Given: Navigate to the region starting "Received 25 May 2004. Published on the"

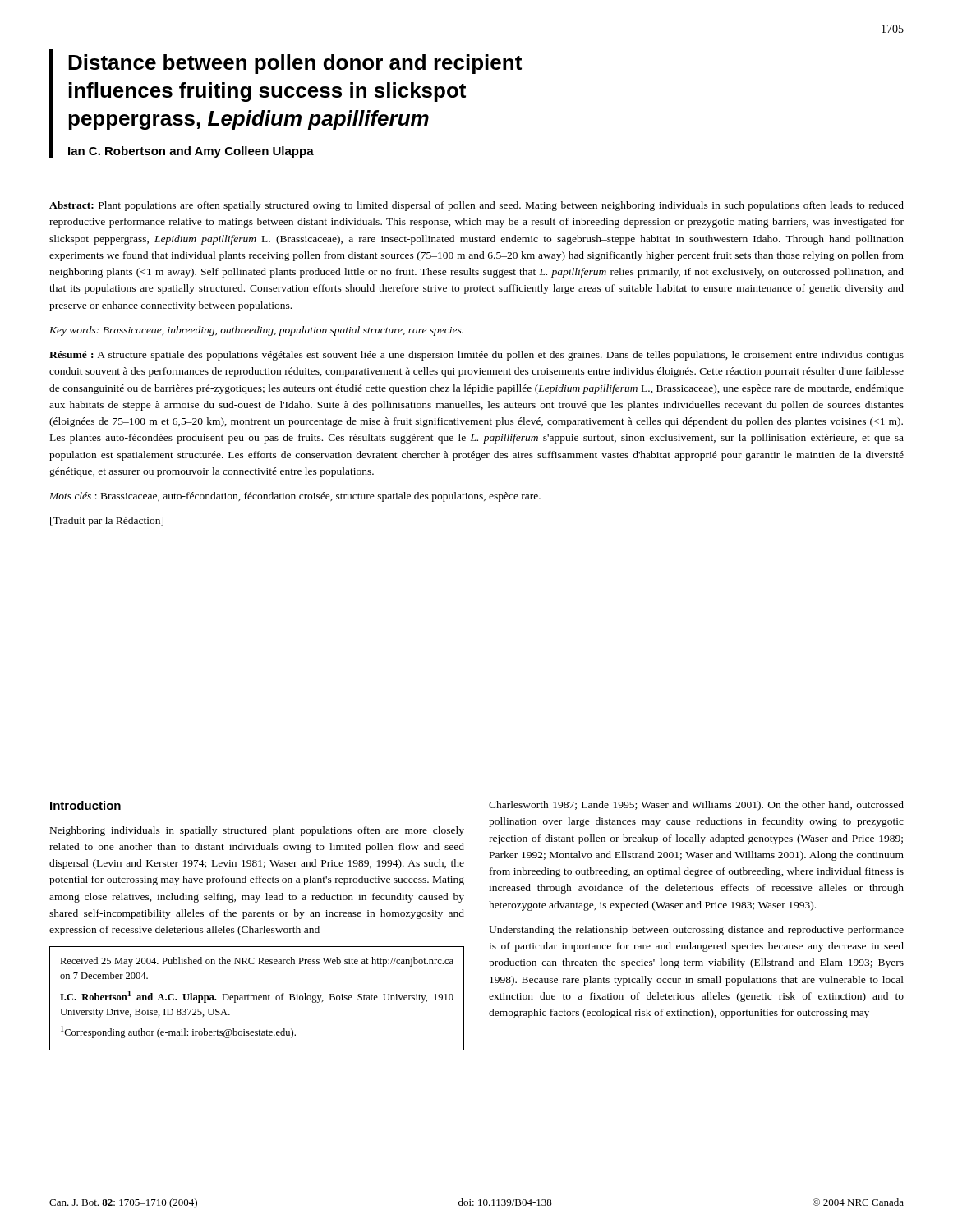Looking at the screenshot, I should coord(257,997).
